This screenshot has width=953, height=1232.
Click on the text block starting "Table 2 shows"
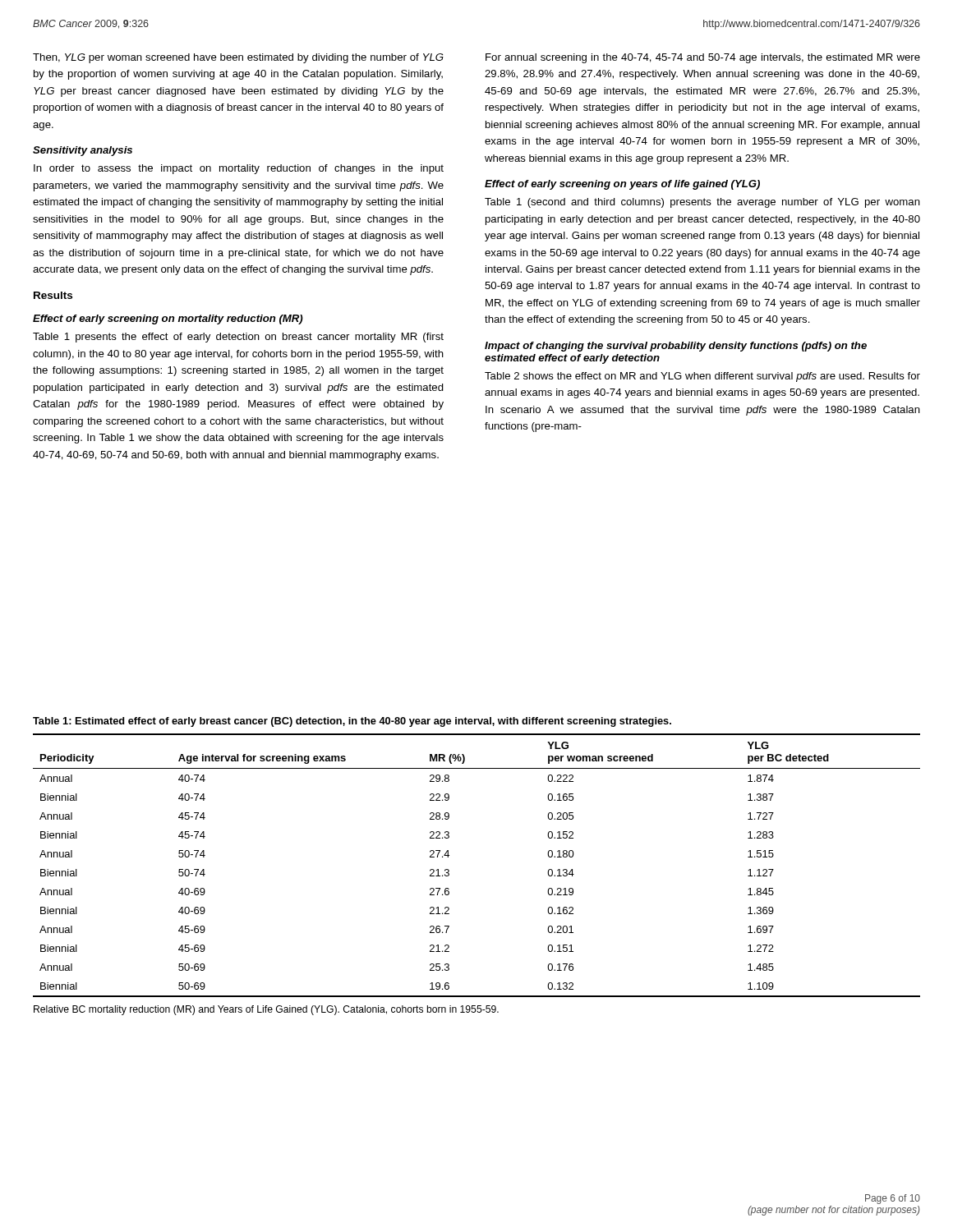[x=702, y=401]
